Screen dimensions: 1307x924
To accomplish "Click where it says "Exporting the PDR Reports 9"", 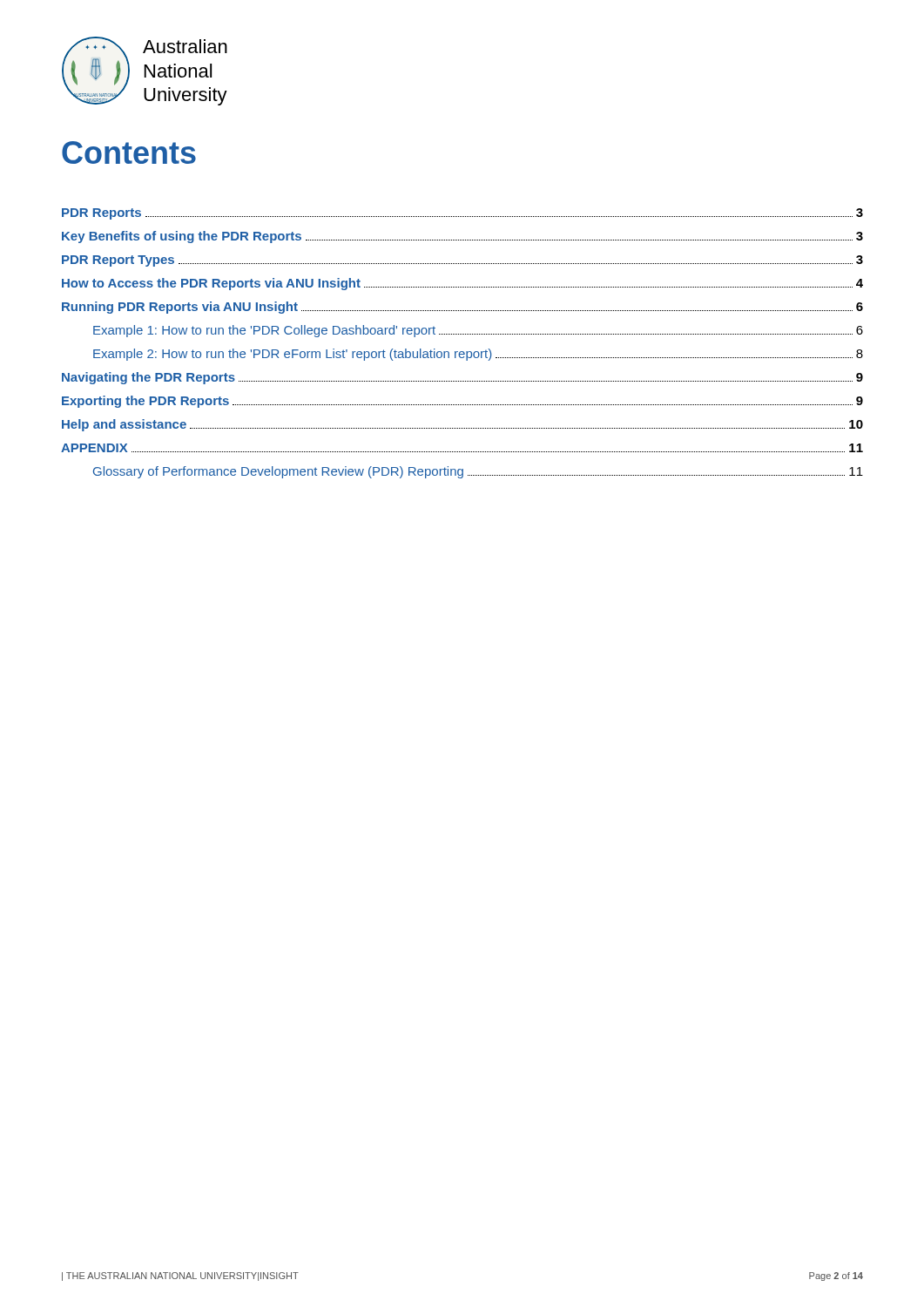I will tap(462, 400).
